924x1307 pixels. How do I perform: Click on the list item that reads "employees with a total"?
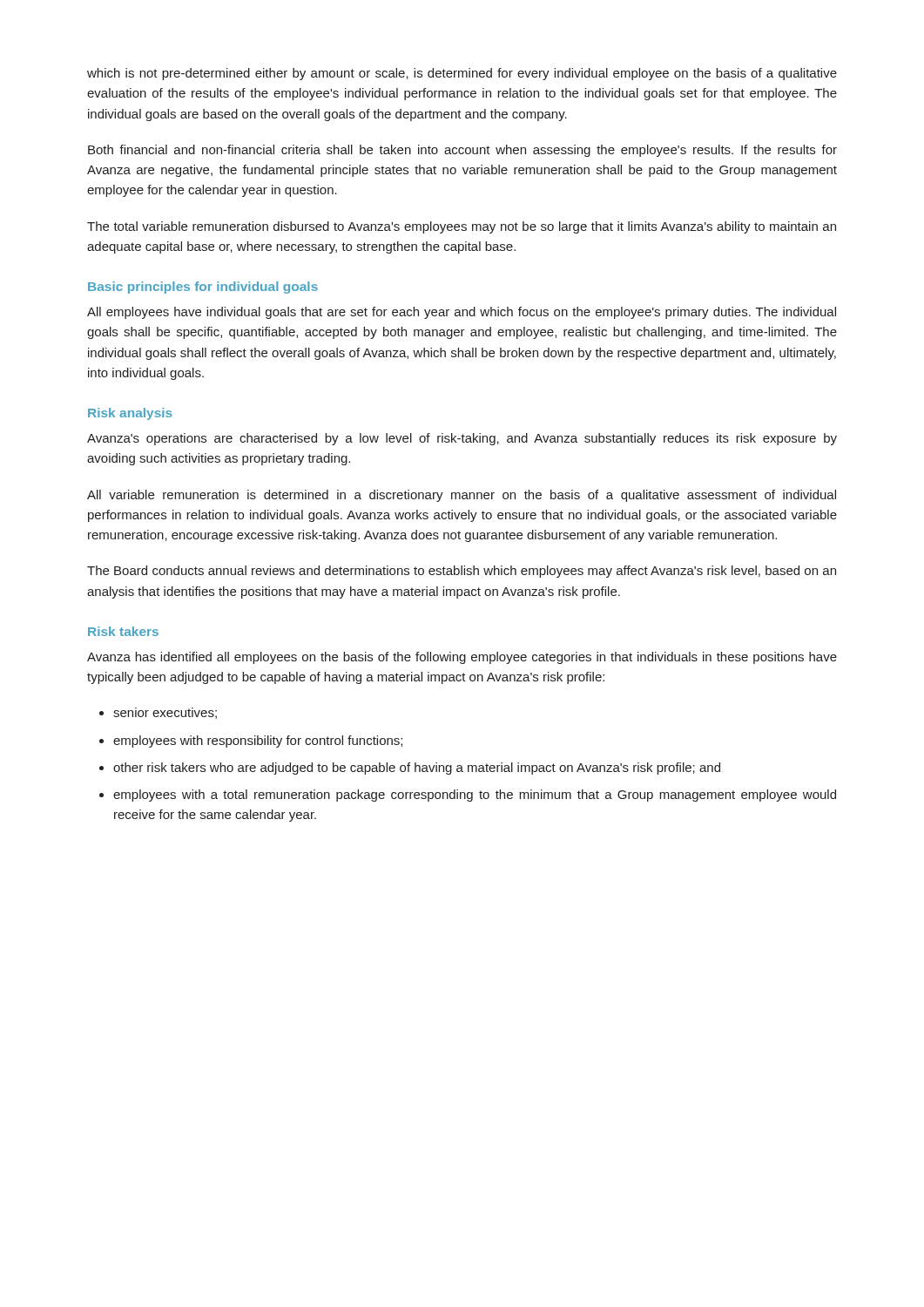pos(475,804)
